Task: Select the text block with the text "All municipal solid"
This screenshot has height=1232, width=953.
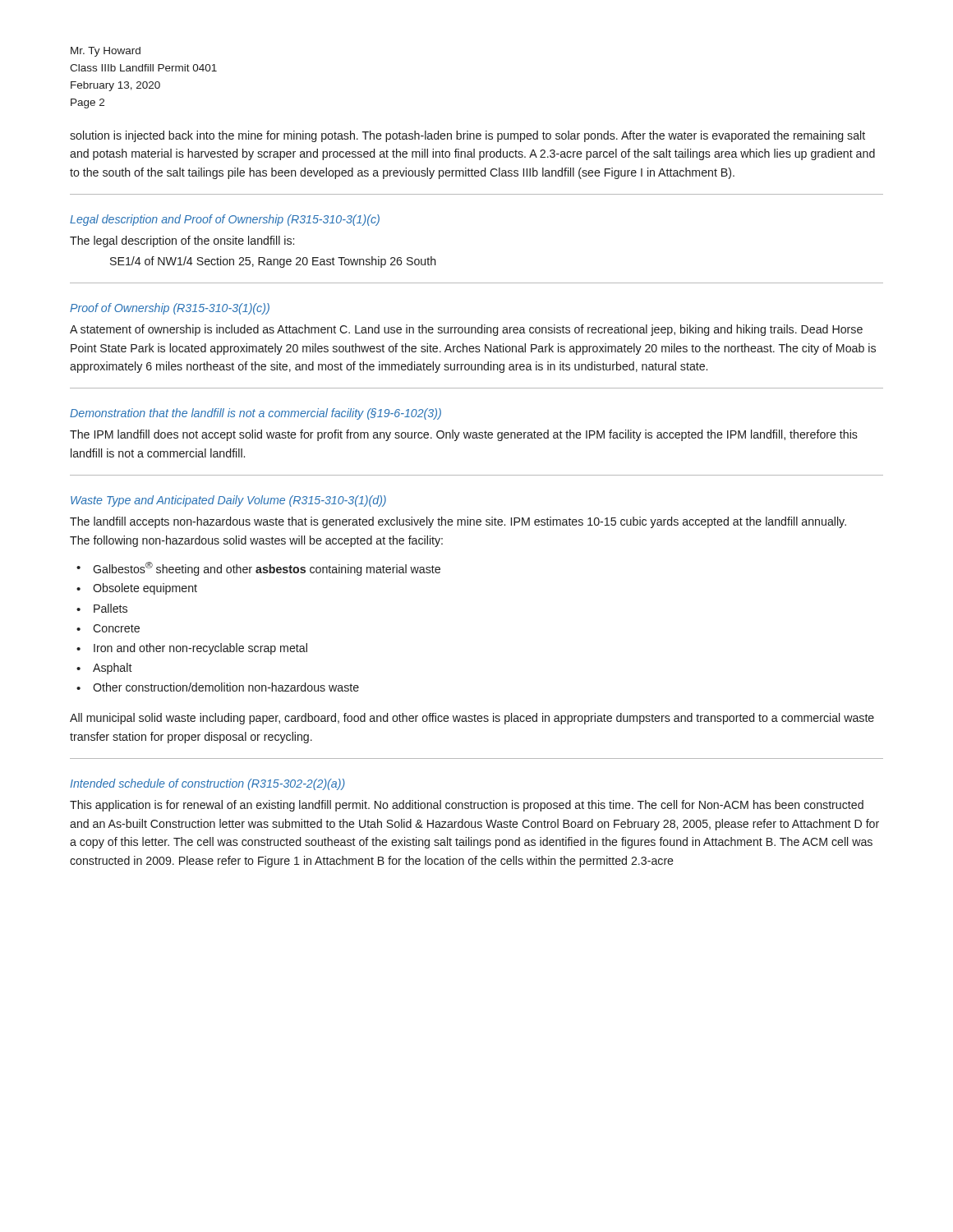Action: click(x=472, y=727)
